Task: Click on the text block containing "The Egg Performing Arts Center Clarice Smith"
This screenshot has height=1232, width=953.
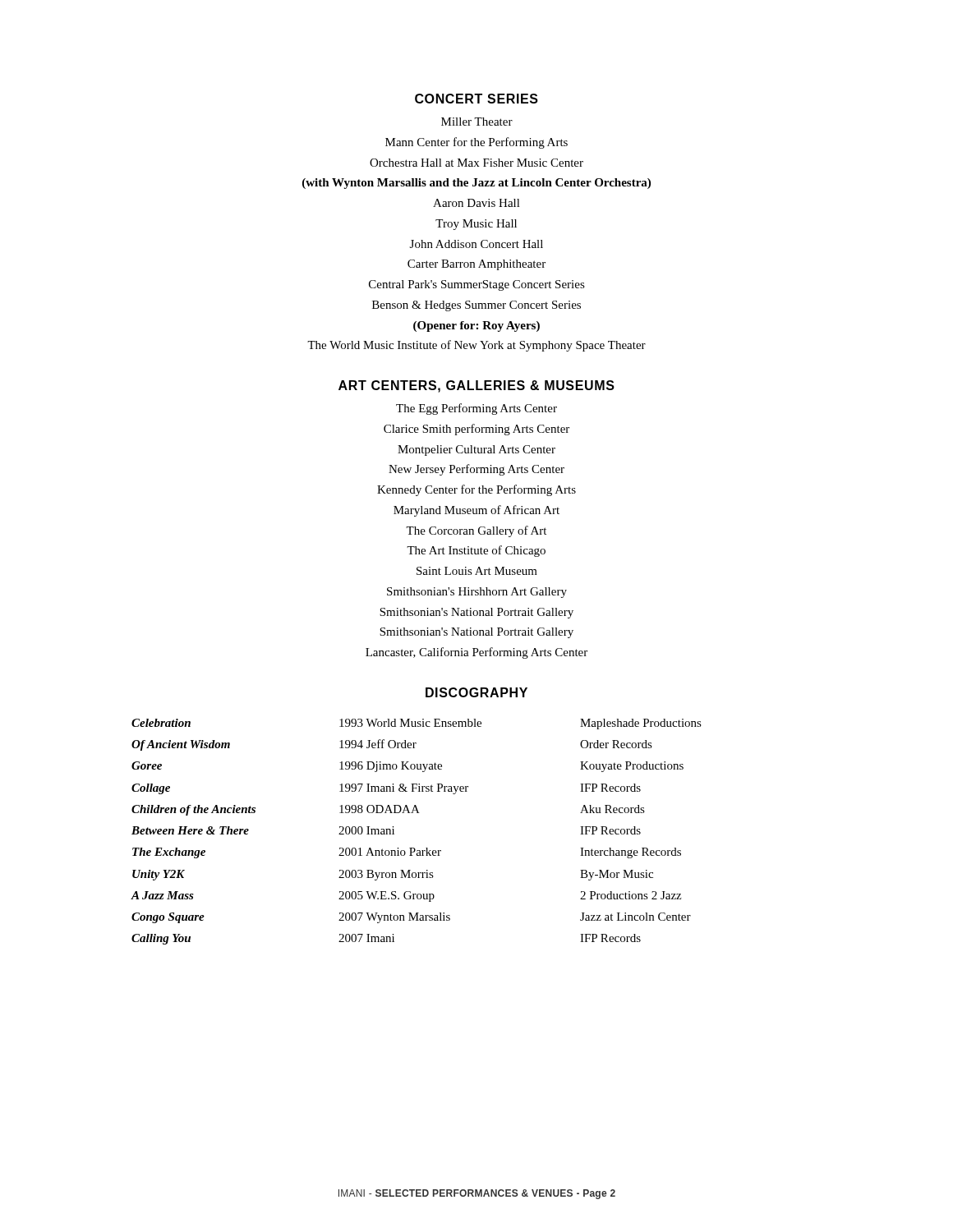Action: click(x=476, y=530)
